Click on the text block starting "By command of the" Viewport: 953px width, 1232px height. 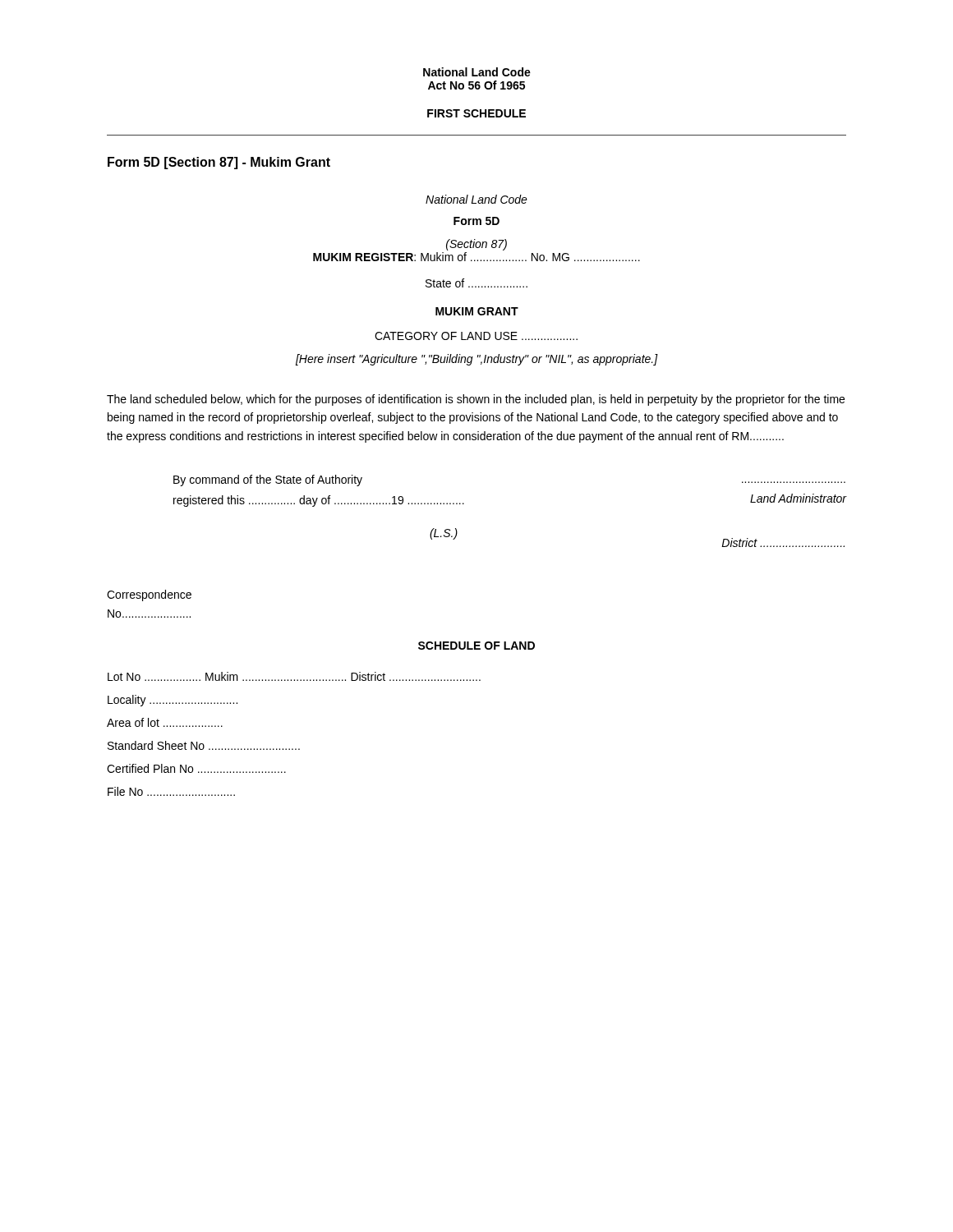pos(319,490)
